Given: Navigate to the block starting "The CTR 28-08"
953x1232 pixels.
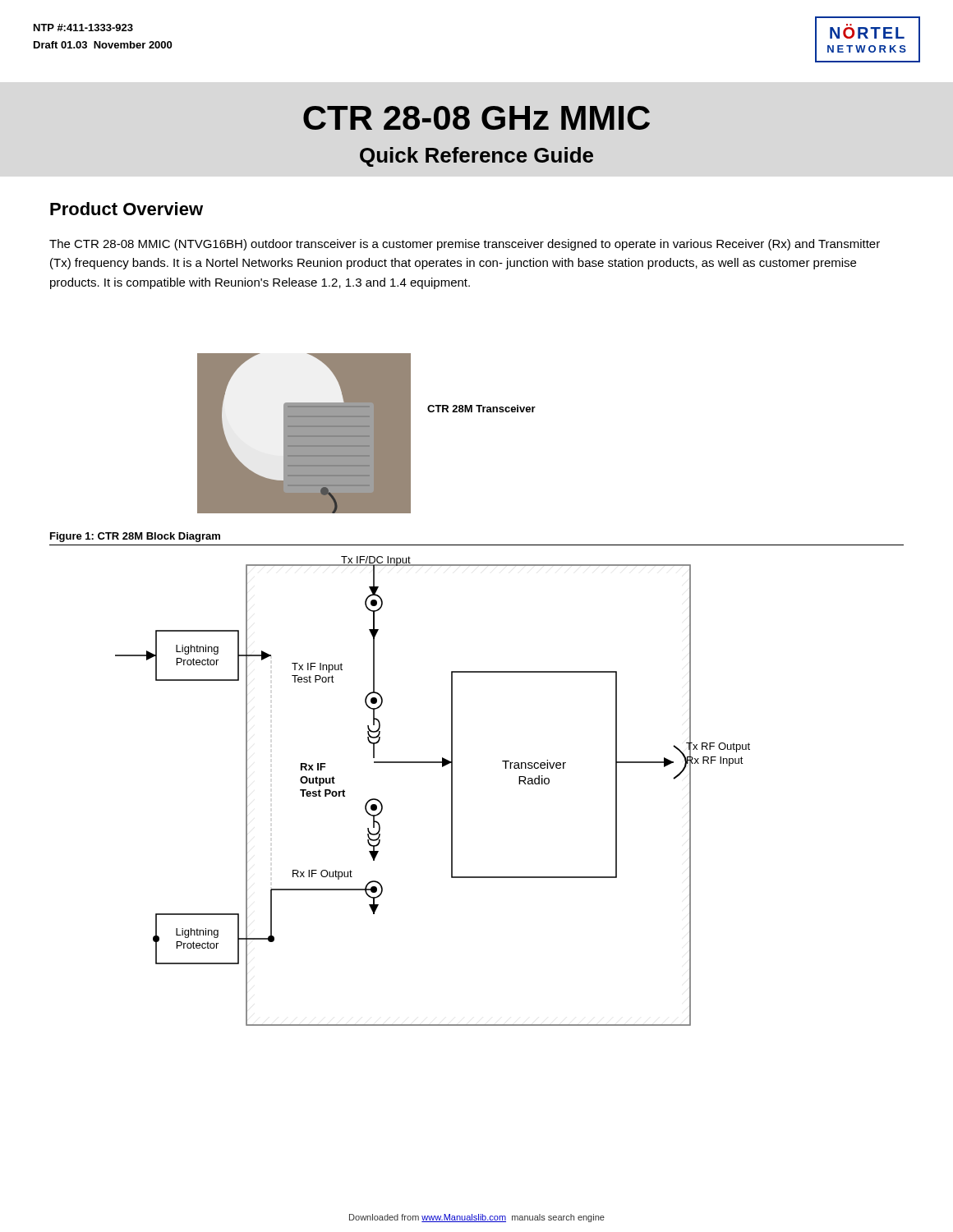Looking at the screenshot, I should click(x=465, y=263).
